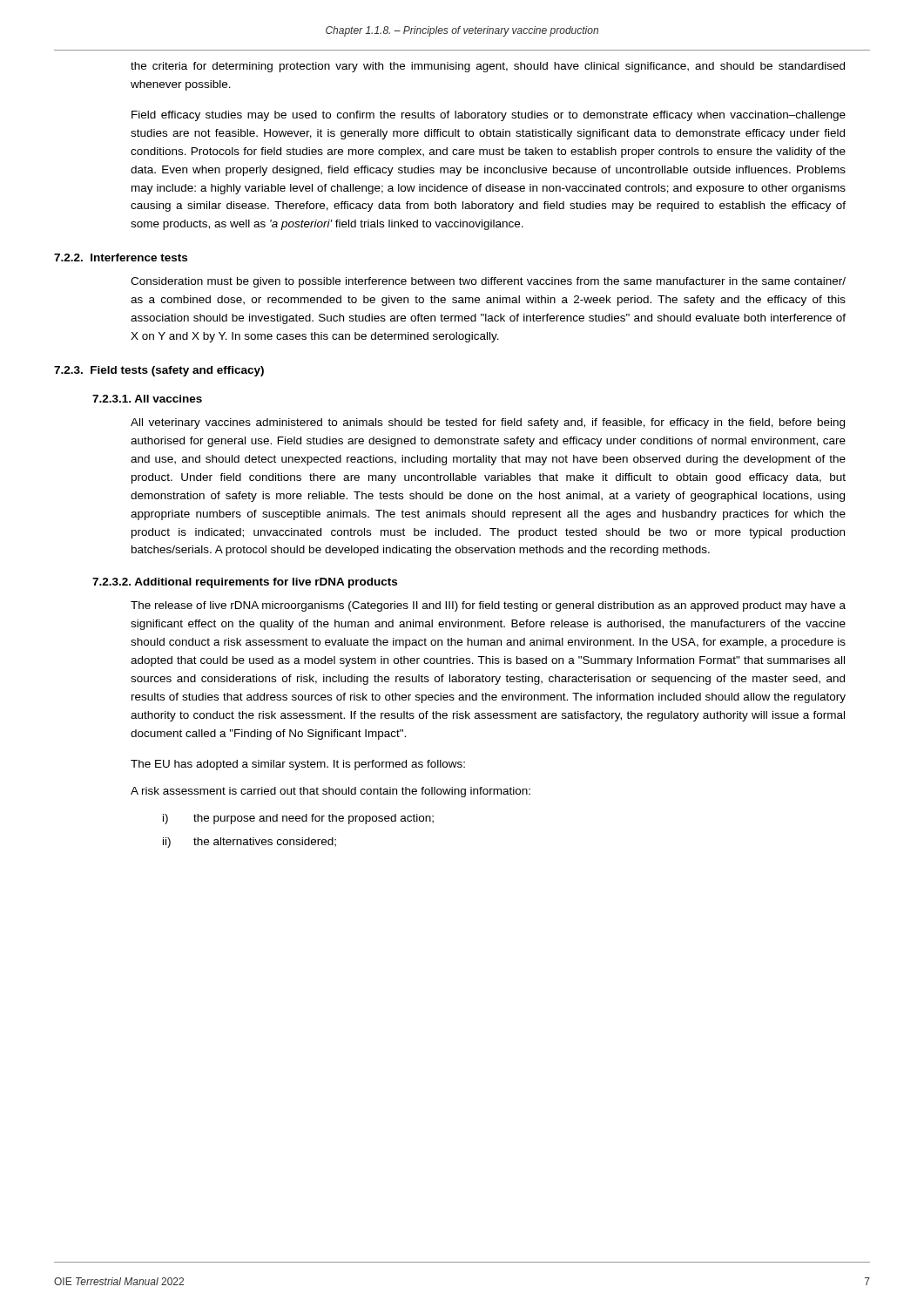This screenshot has width=924, height=1307.
Task: Click on the text block that reads "All veterinary vaccines"
Action: (x=488, y=486)
